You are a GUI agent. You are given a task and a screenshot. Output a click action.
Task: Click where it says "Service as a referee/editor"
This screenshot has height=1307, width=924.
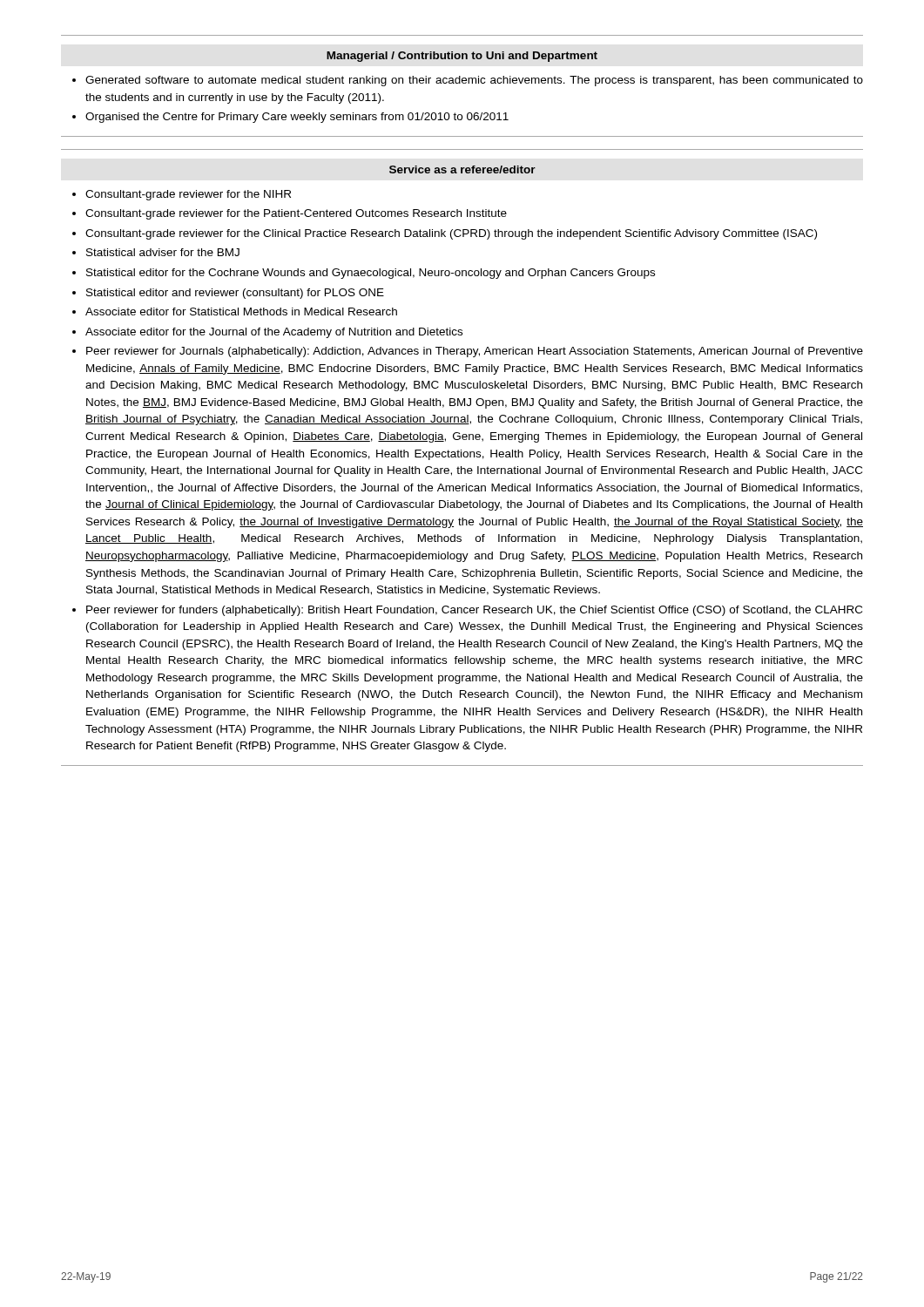462,169
